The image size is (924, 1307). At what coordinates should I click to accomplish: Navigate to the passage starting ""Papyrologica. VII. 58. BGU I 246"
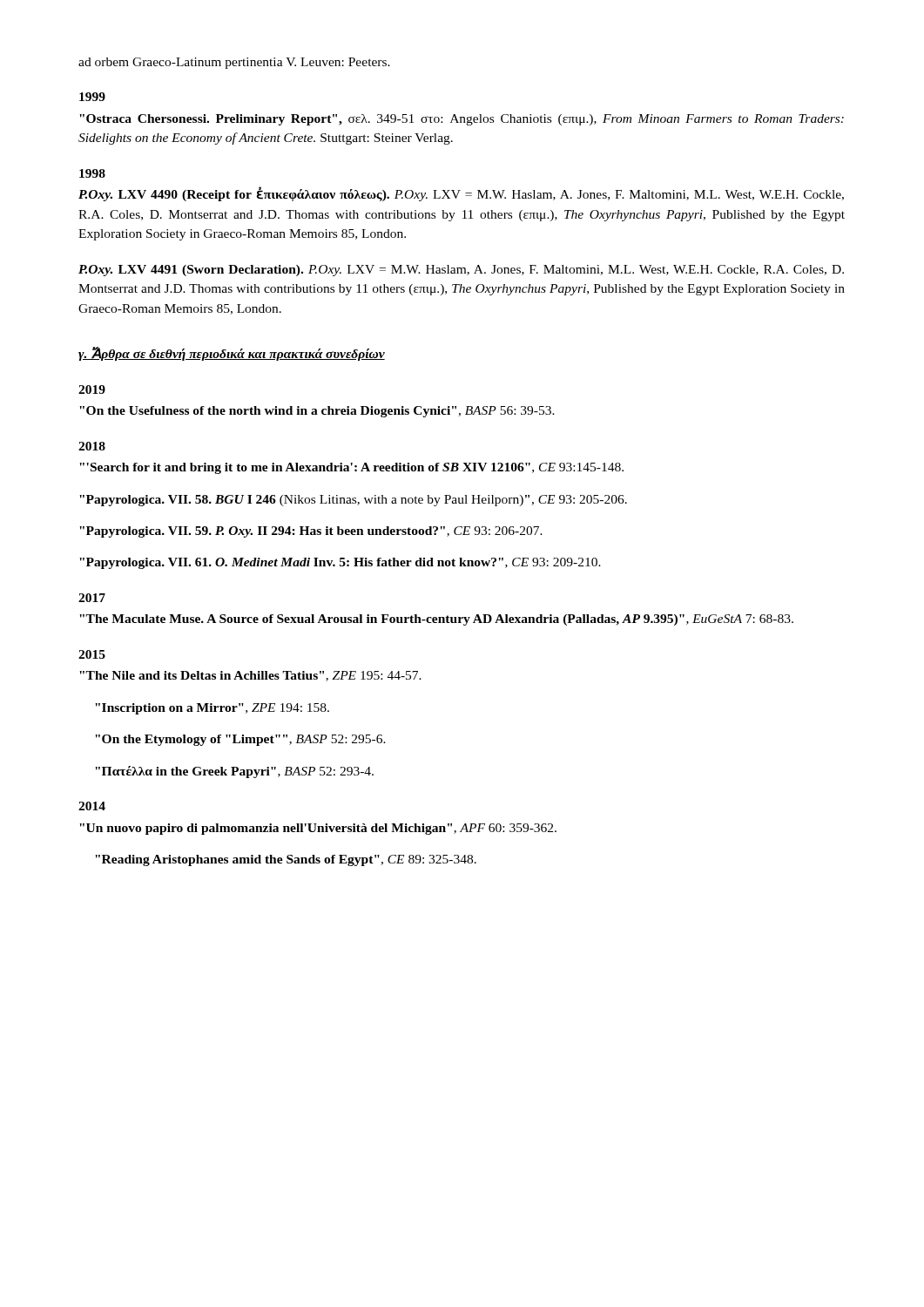(x=353, y=498)
